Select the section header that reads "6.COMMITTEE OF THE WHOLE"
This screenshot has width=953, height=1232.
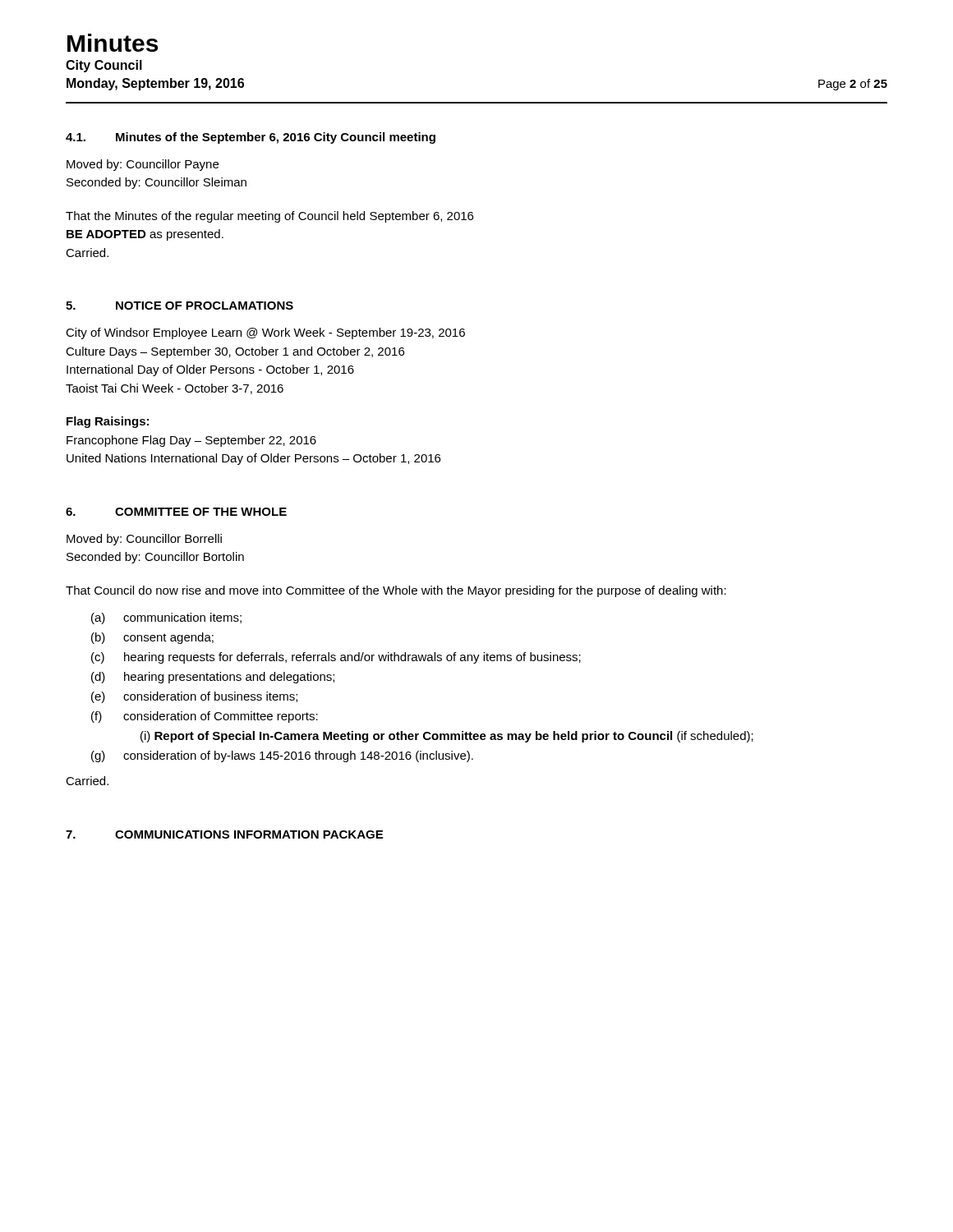(176, 511)
